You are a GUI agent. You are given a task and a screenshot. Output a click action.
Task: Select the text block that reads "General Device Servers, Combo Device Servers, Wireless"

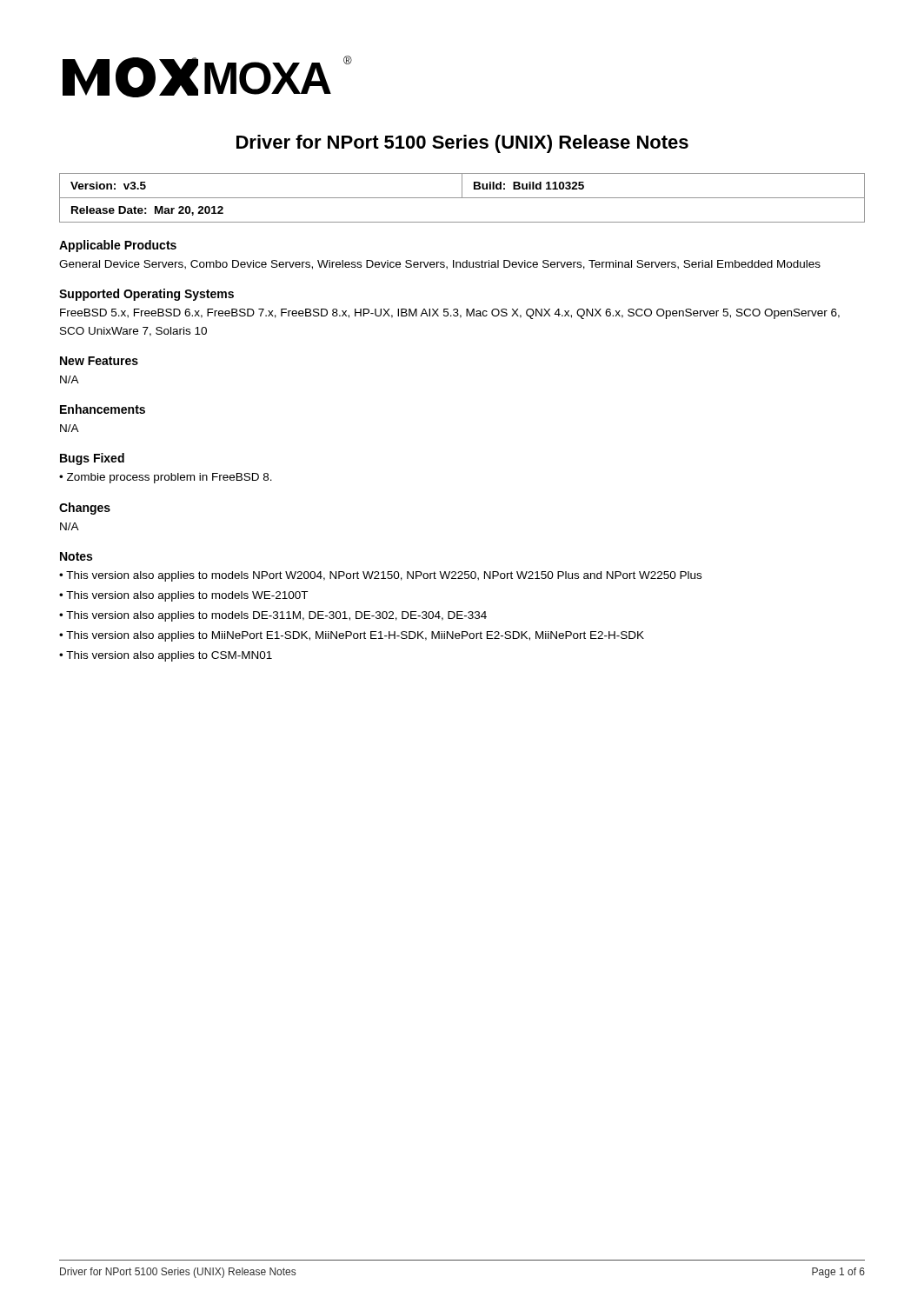click(x=440, y=264)
